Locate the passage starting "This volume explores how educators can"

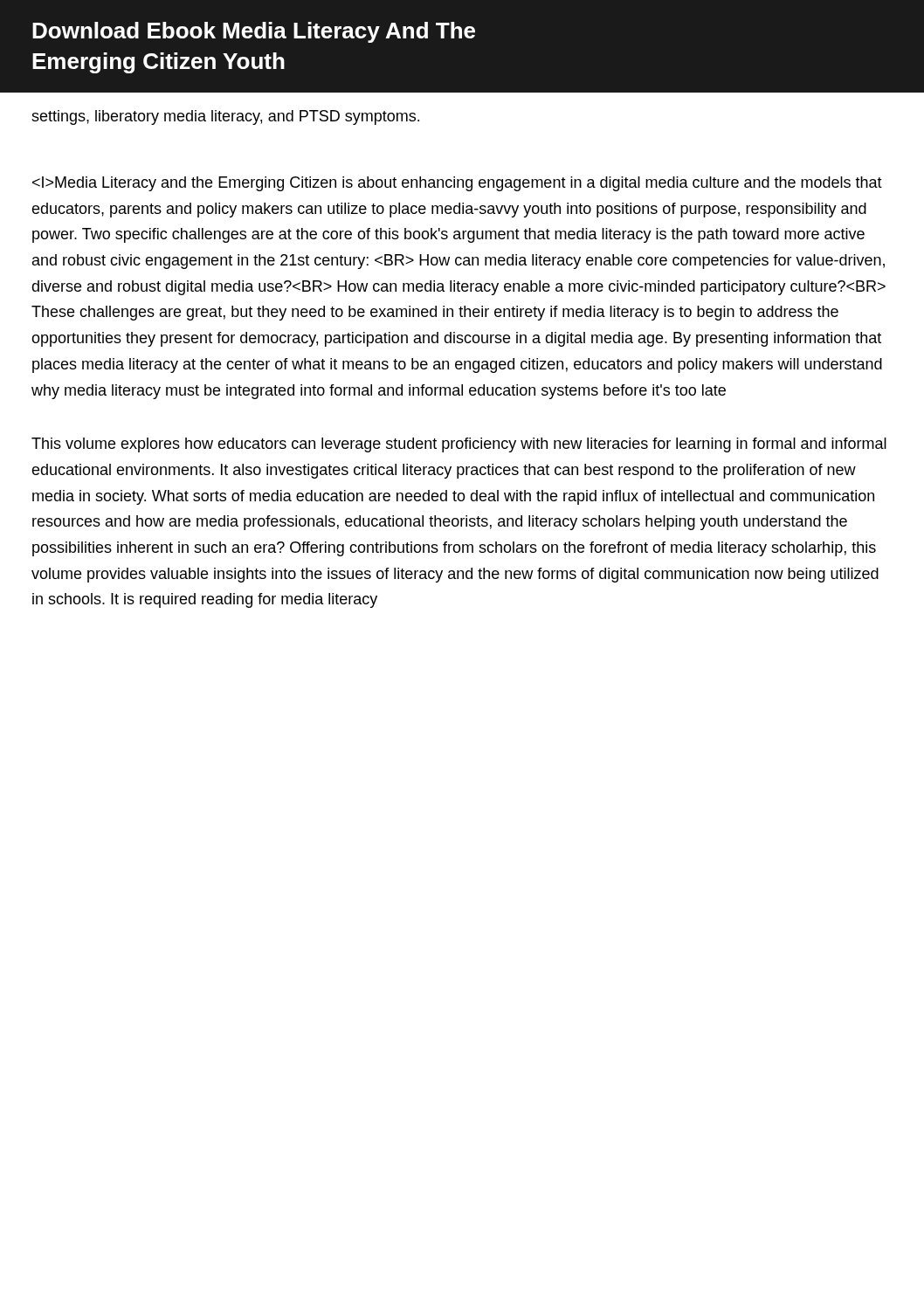pos(459,522)
